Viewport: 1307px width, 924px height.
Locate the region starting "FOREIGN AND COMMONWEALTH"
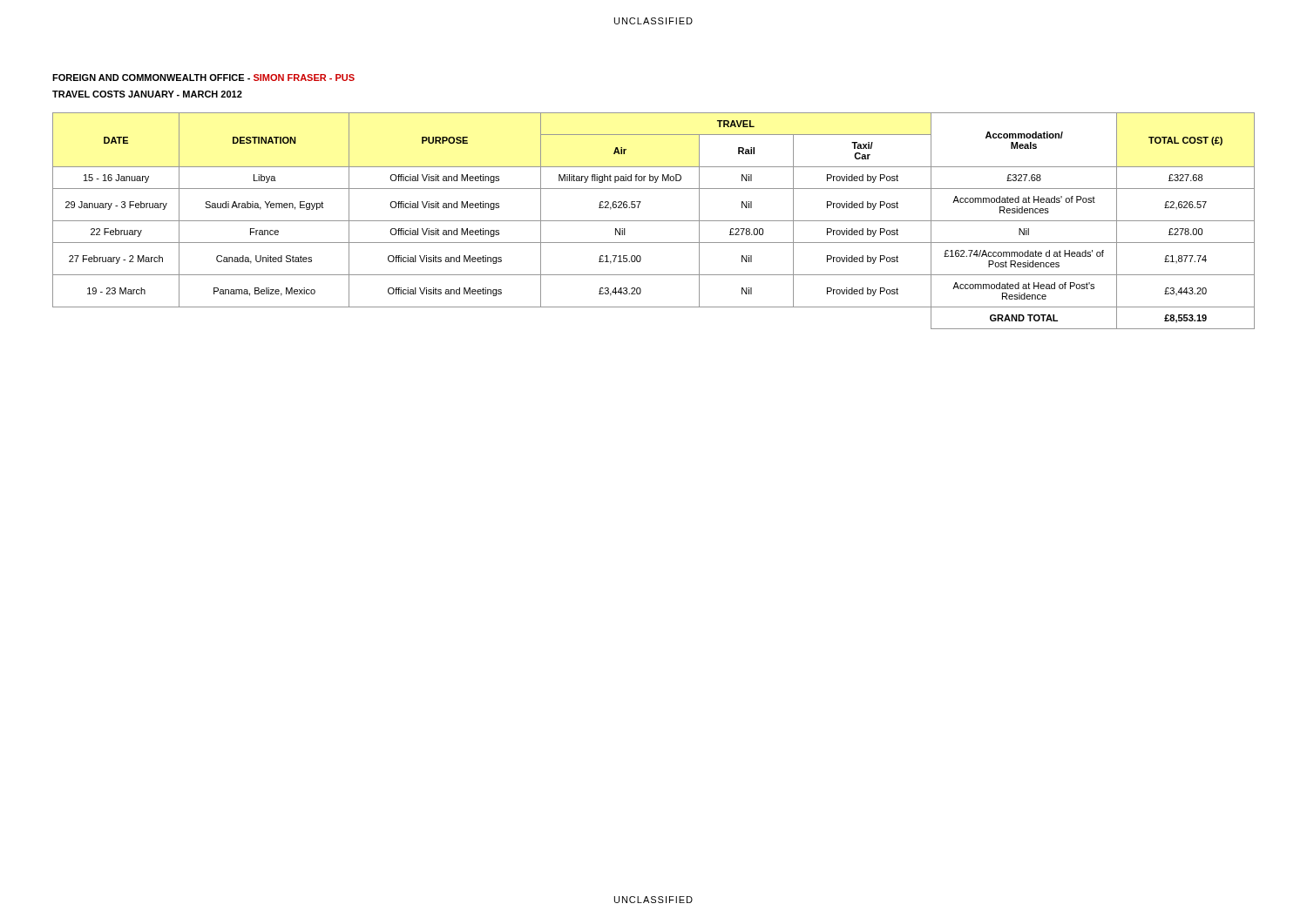(x=203, y=86)
